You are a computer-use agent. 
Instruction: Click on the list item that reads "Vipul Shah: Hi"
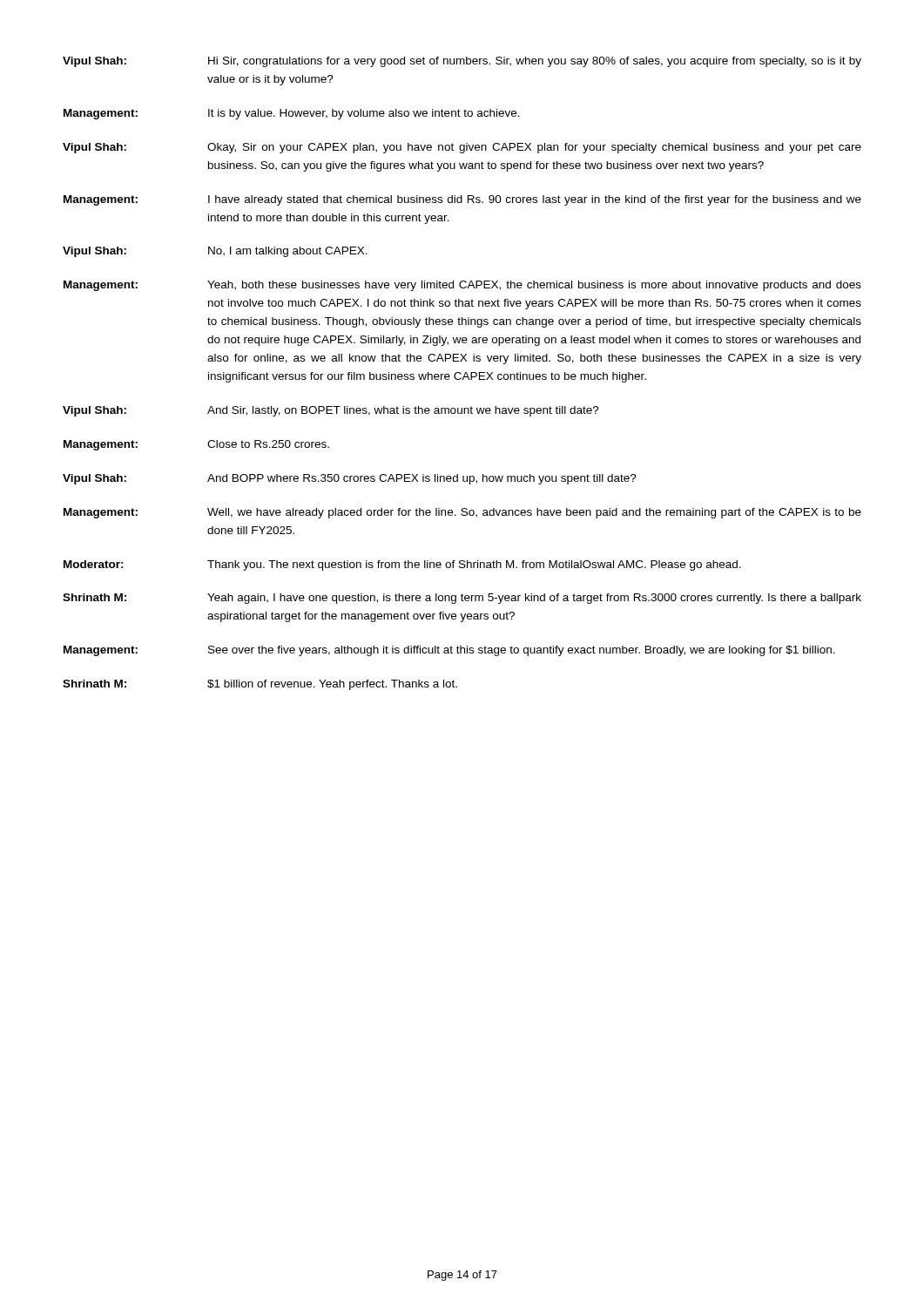[462, 71]
